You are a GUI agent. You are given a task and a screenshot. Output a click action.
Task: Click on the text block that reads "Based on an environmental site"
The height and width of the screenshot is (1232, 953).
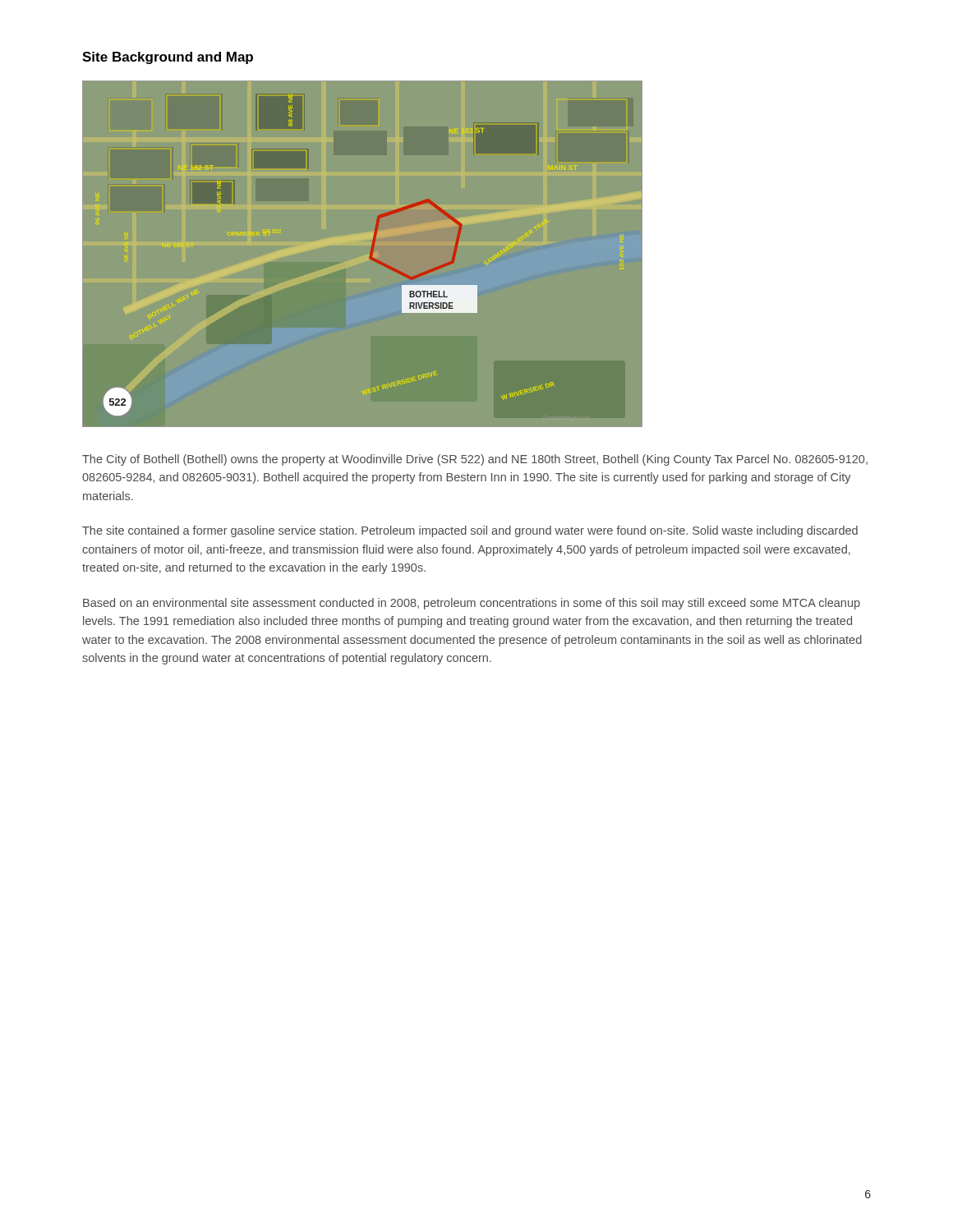[x=472, y=630]
